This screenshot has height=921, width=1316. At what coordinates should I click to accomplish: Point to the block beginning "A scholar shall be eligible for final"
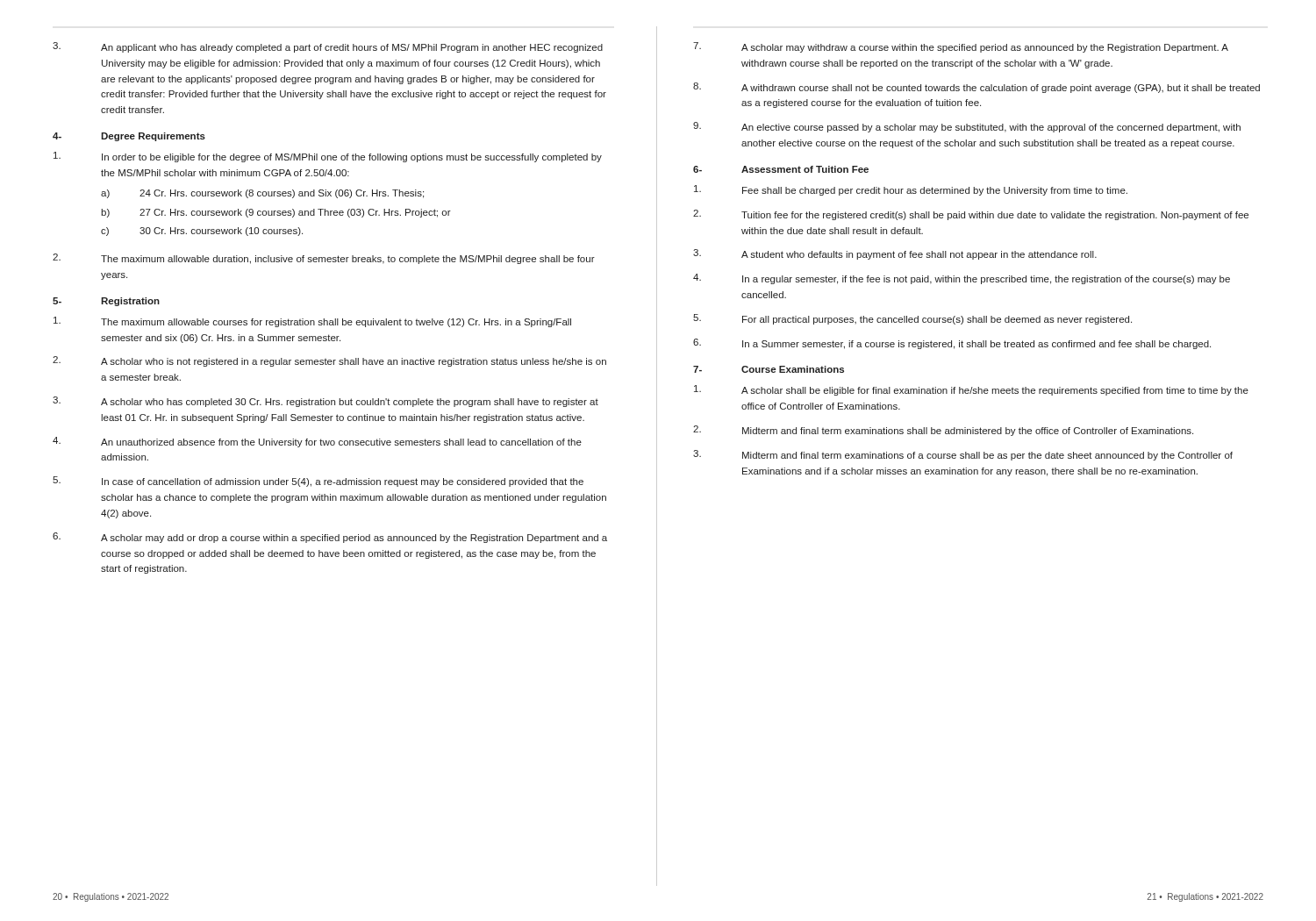click(980, 399)
